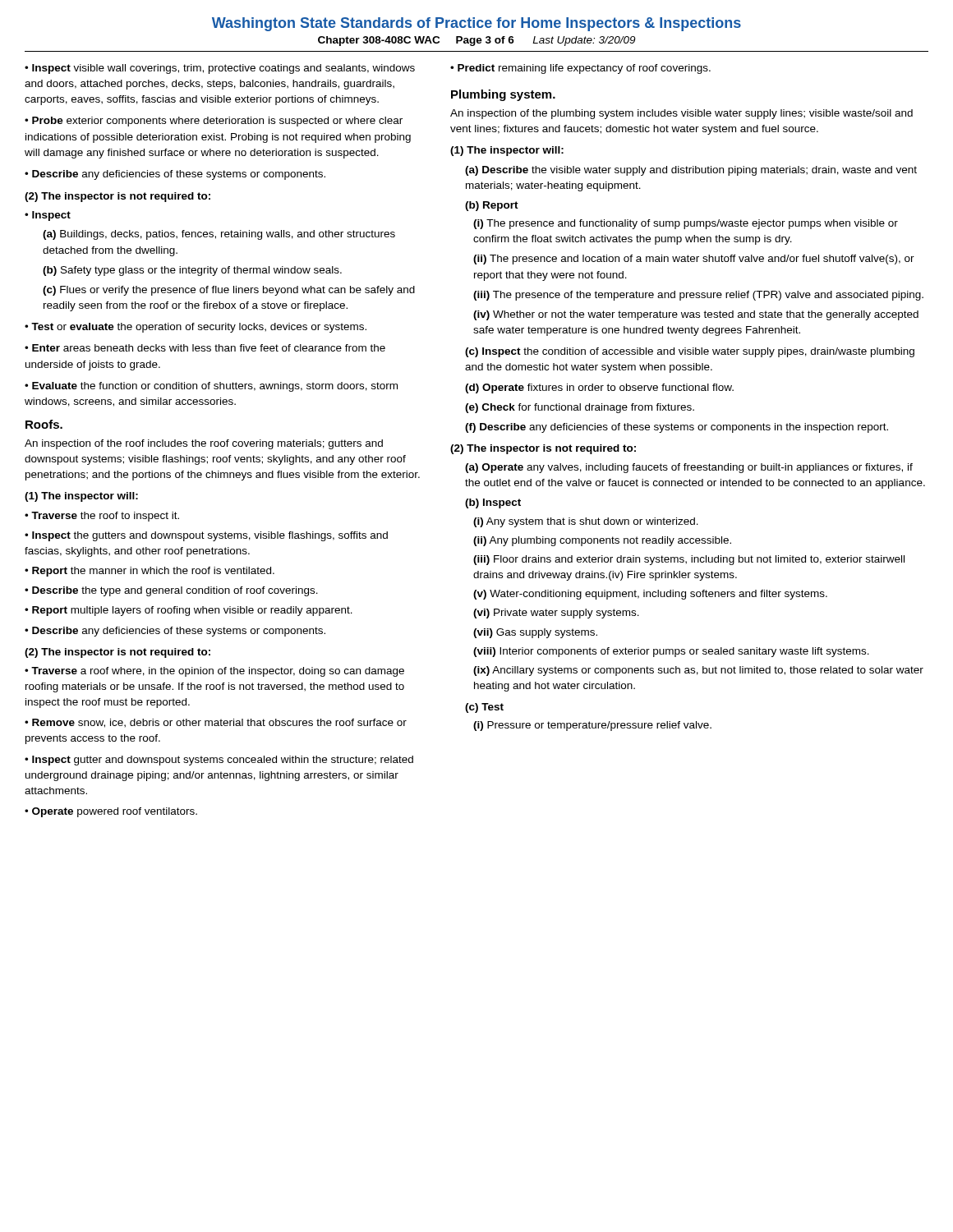
Task: Navigate to the text starting "(ii) The presence and"
Action: [x=694, y=266]
